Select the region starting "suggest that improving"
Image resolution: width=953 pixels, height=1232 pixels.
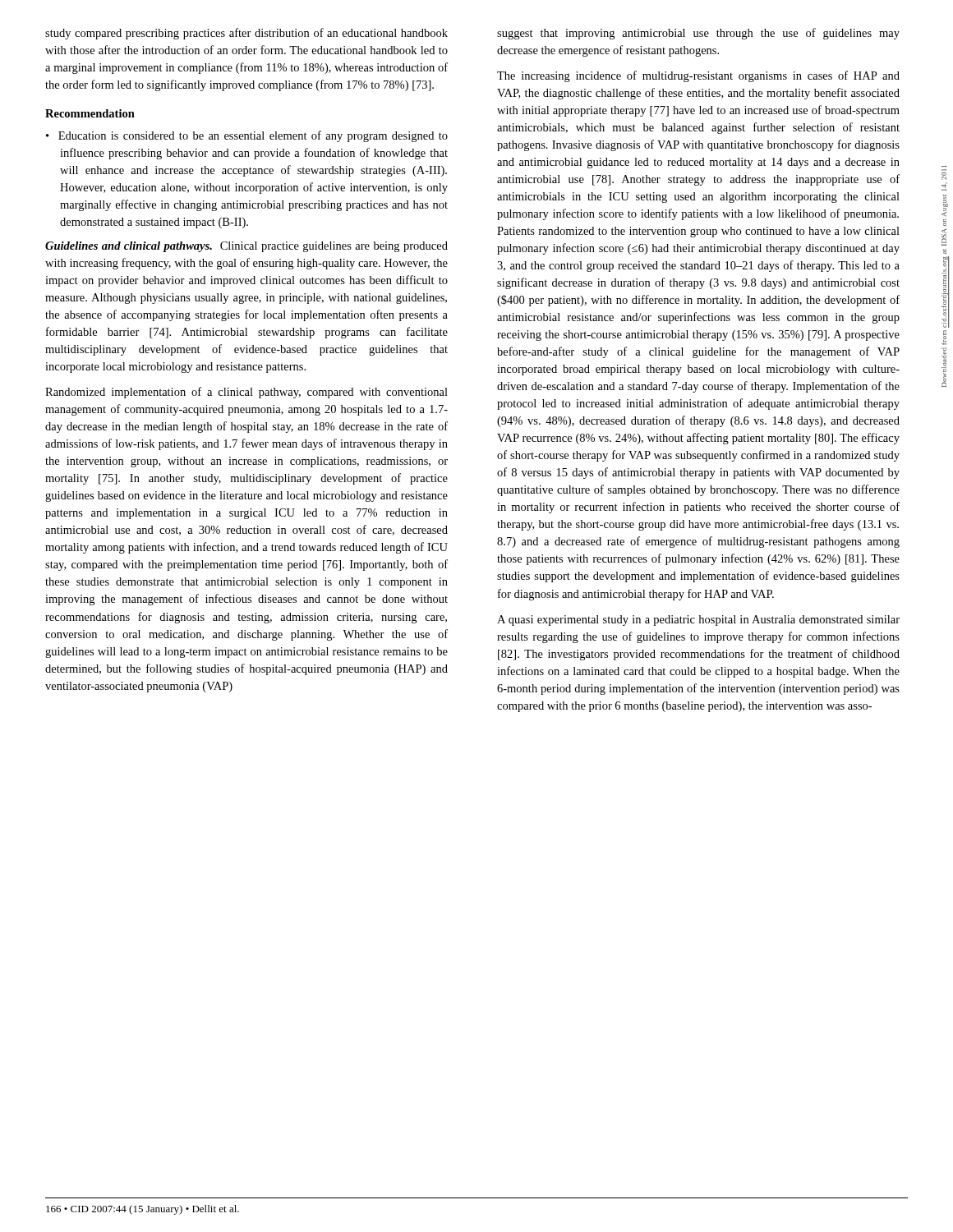698,42
